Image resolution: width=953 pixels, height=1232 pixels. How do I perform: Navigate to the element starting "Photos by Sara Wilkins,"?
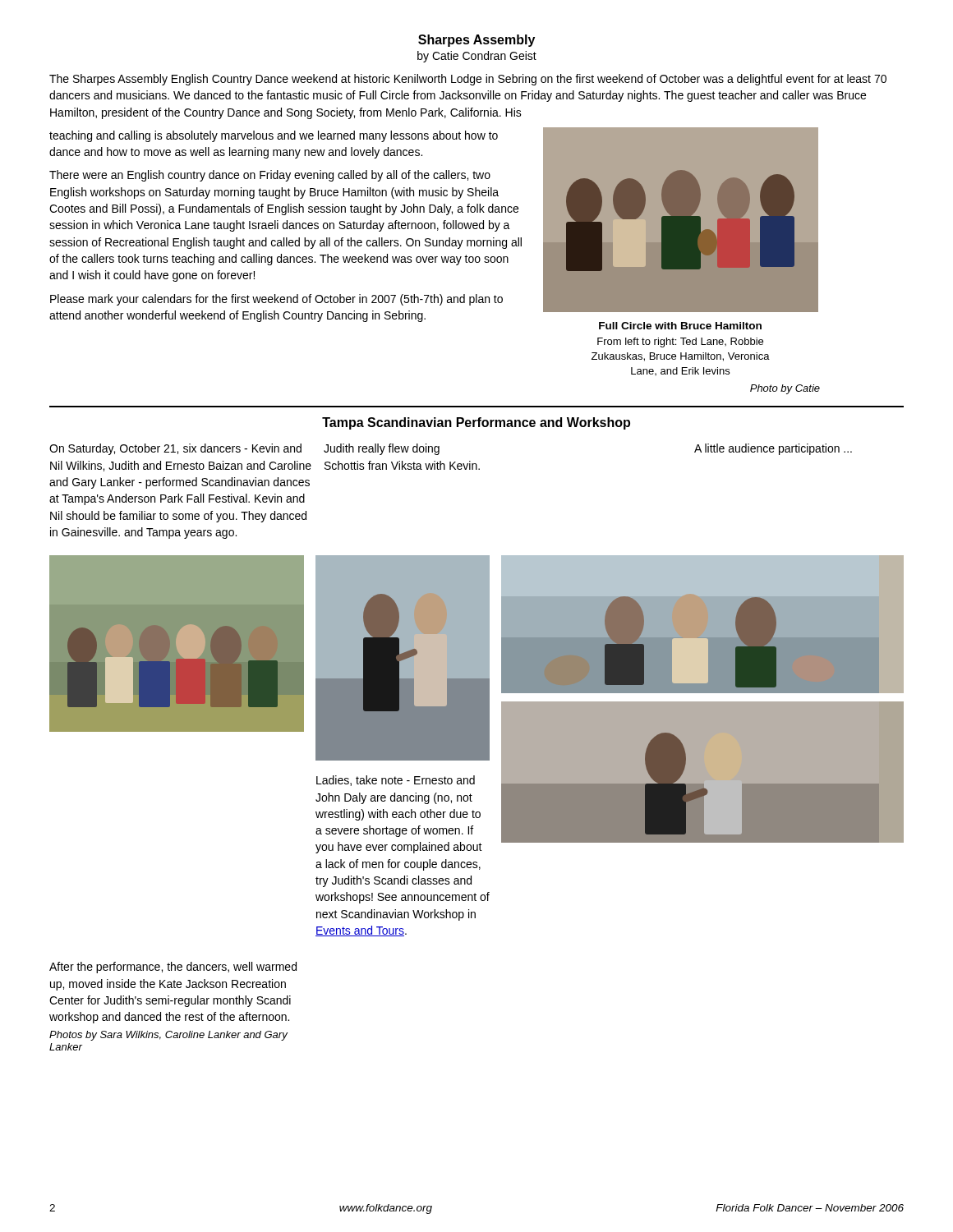(168, 1041)
